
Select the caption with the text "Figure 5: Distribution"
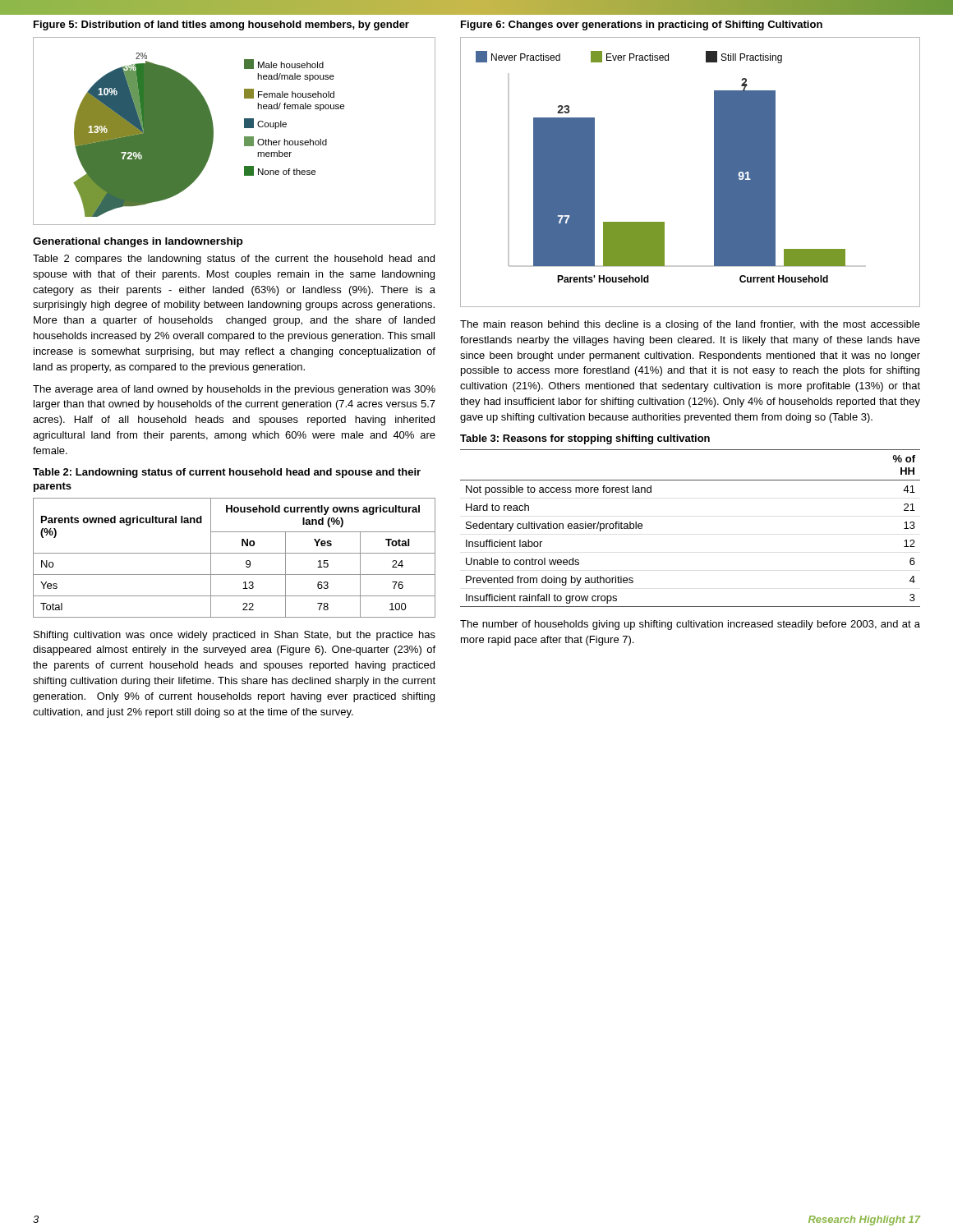221,24
